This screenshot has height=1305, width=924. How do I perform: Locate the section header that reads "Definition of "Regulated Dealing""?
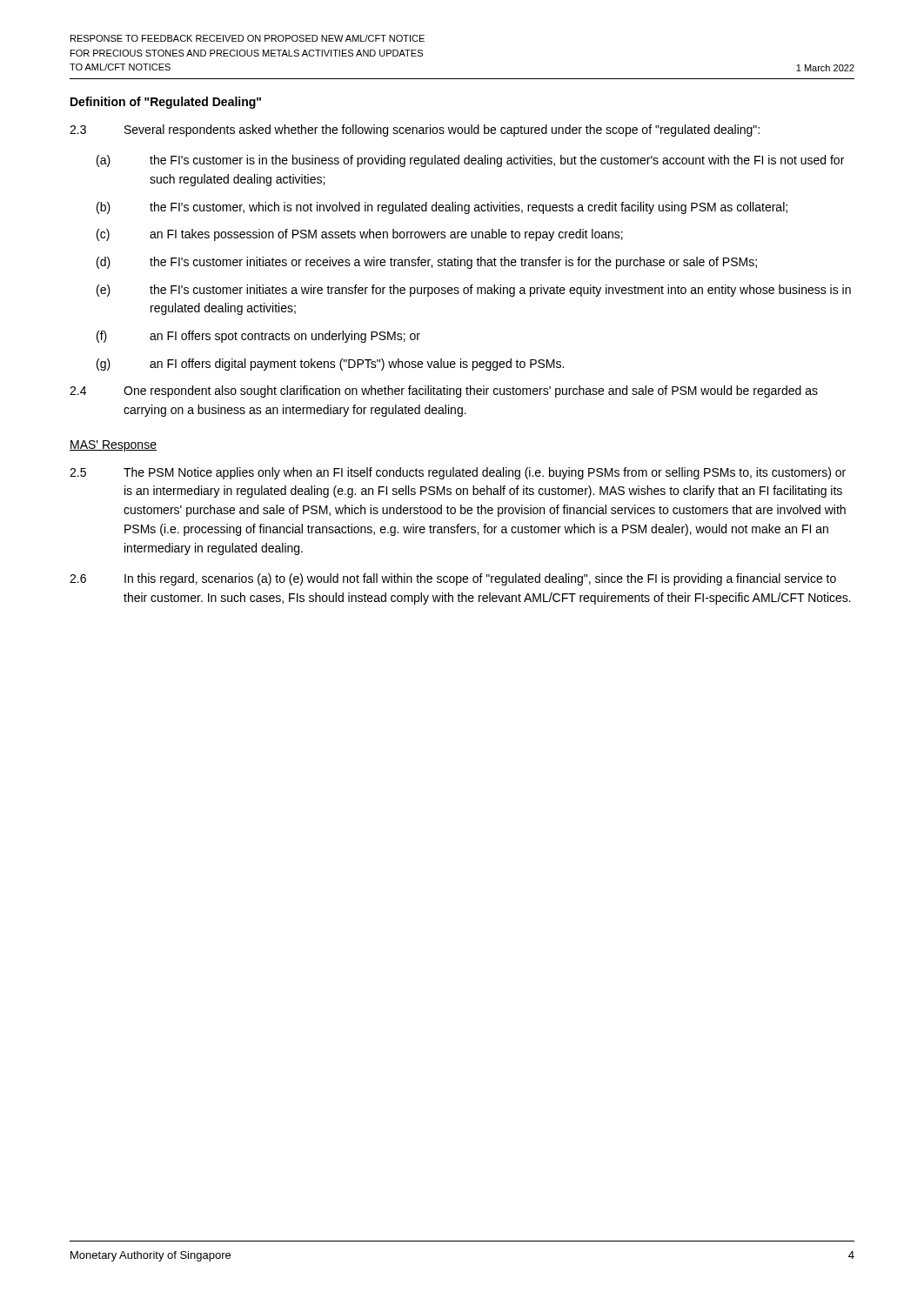[x=166, y=101]
